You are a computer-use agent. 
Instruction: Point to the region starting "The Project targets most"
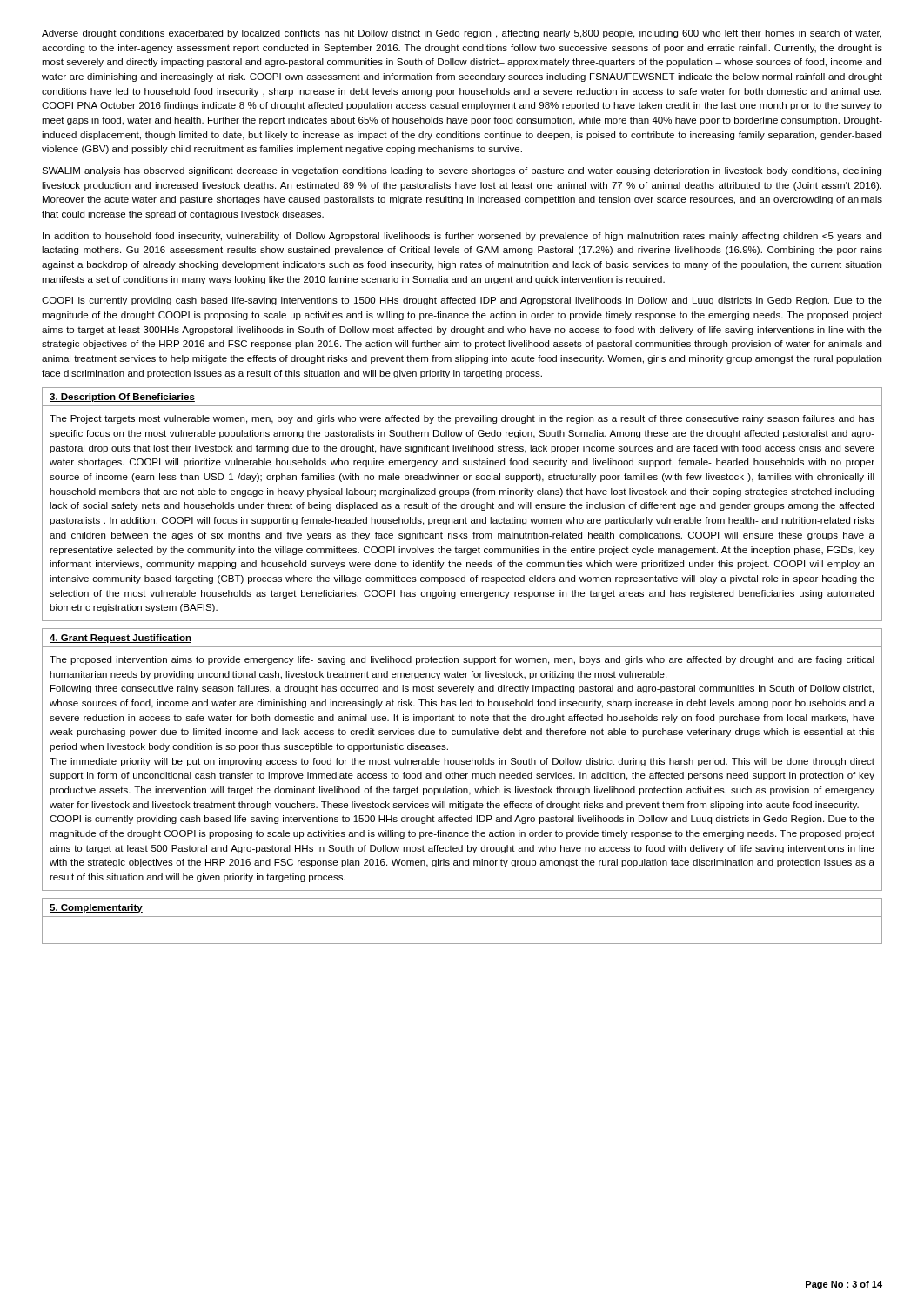coord(462,513)
